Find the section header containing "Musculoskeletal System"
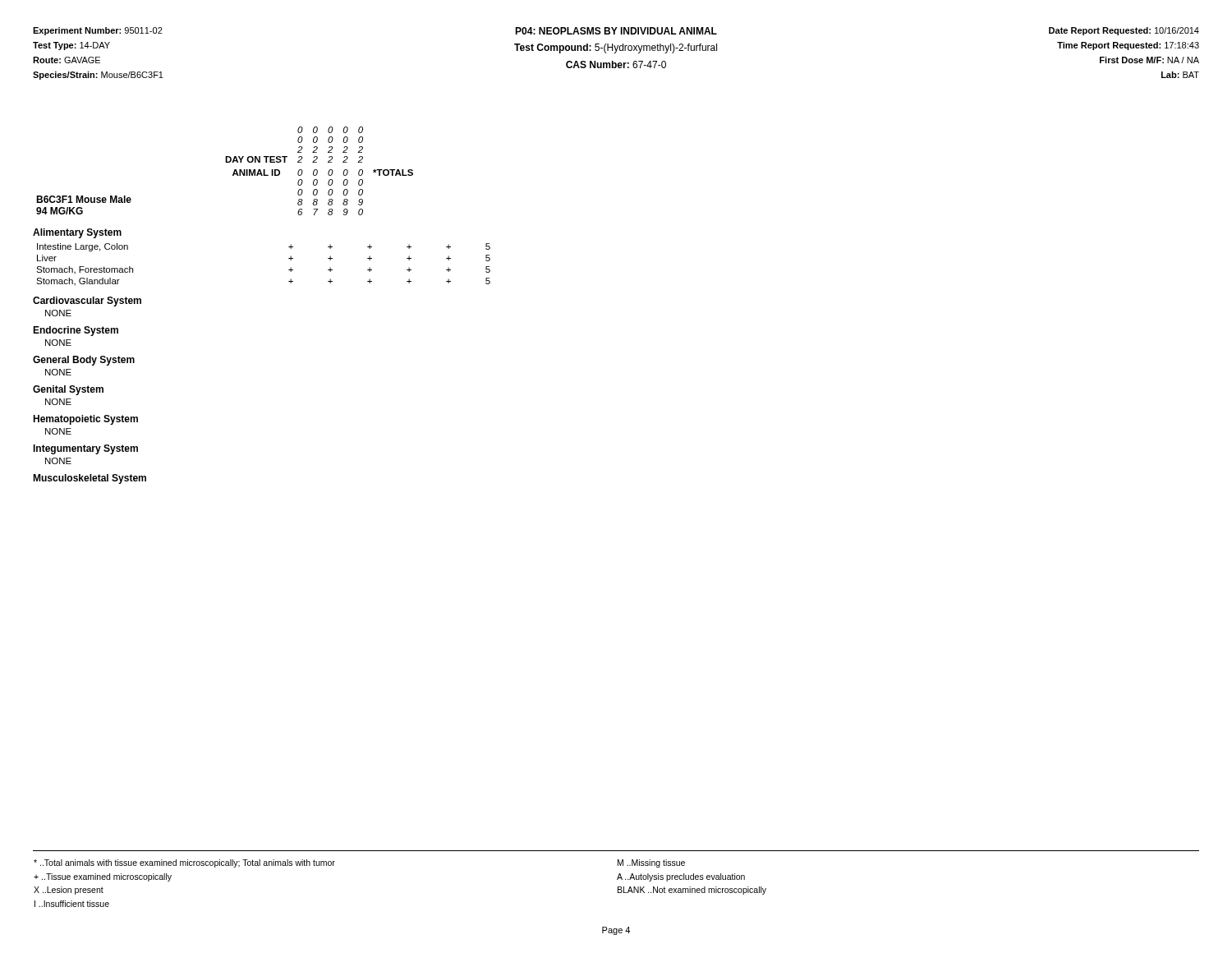This screenshot has height=953, width=1232. click(x=90, y=478)
